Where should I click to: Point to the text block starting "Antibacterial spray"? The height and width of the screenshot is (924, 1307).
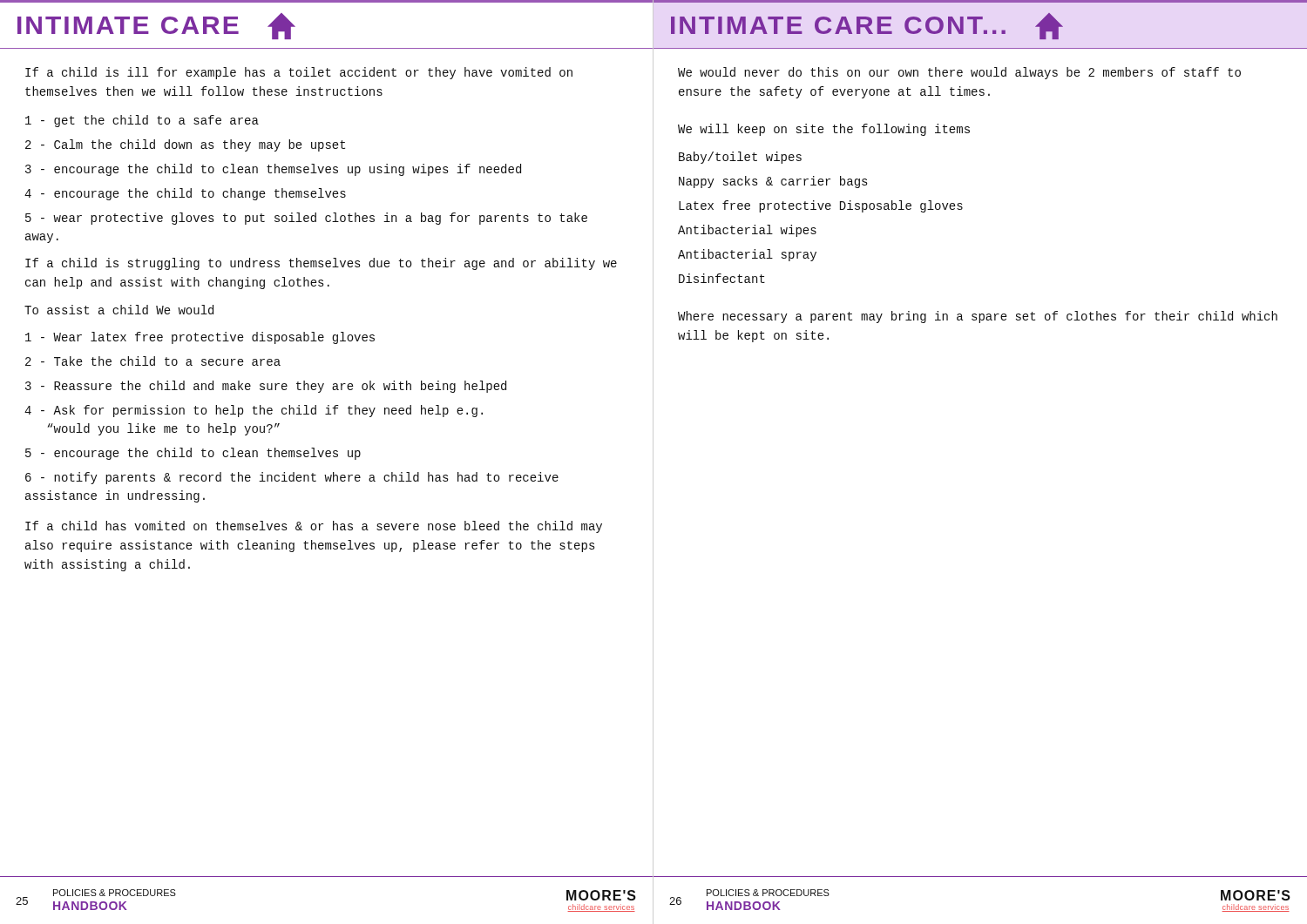pyautogui.click(x=747, y=255)
